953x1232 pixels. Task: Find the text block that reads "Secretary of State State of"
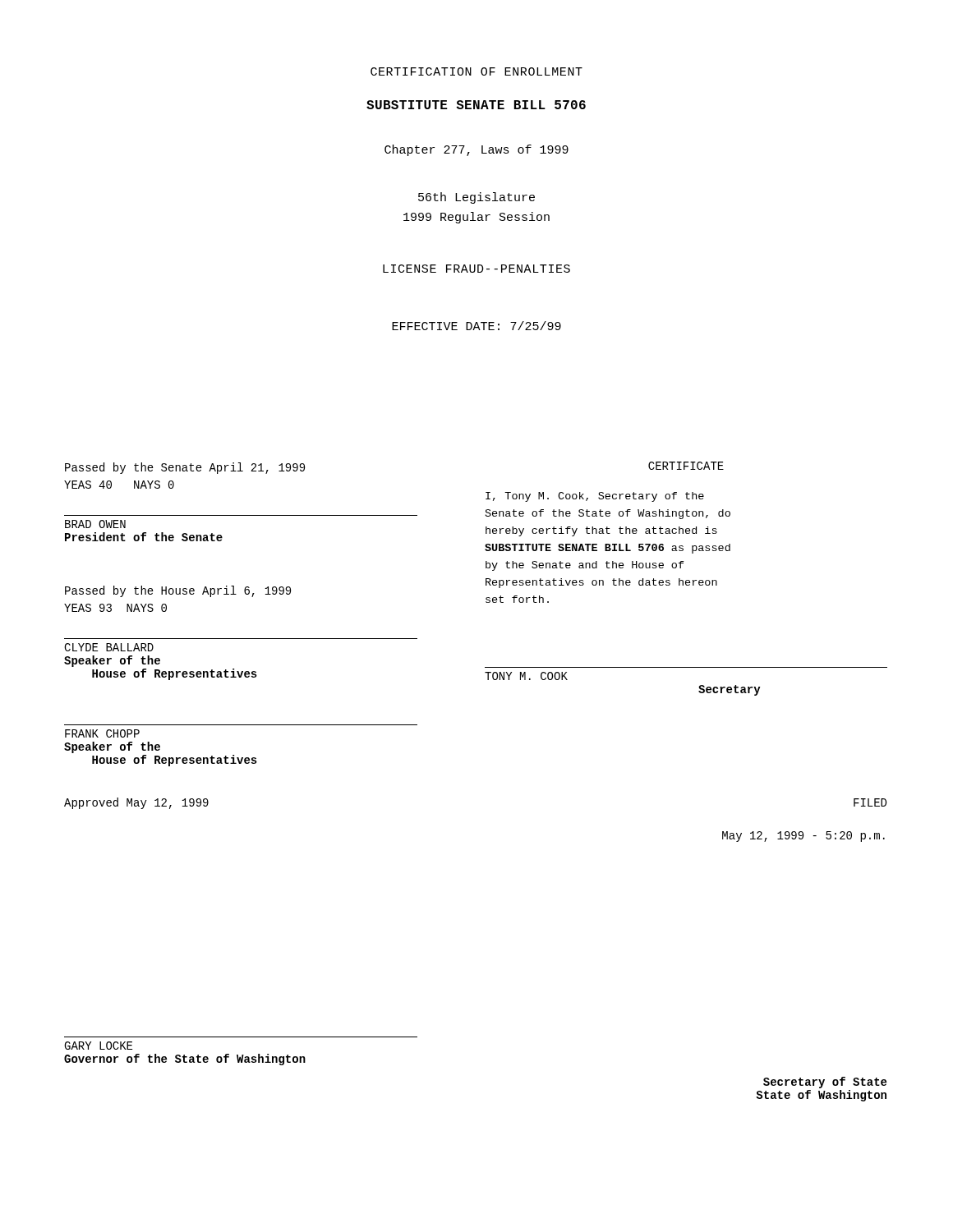point(822,1089)
